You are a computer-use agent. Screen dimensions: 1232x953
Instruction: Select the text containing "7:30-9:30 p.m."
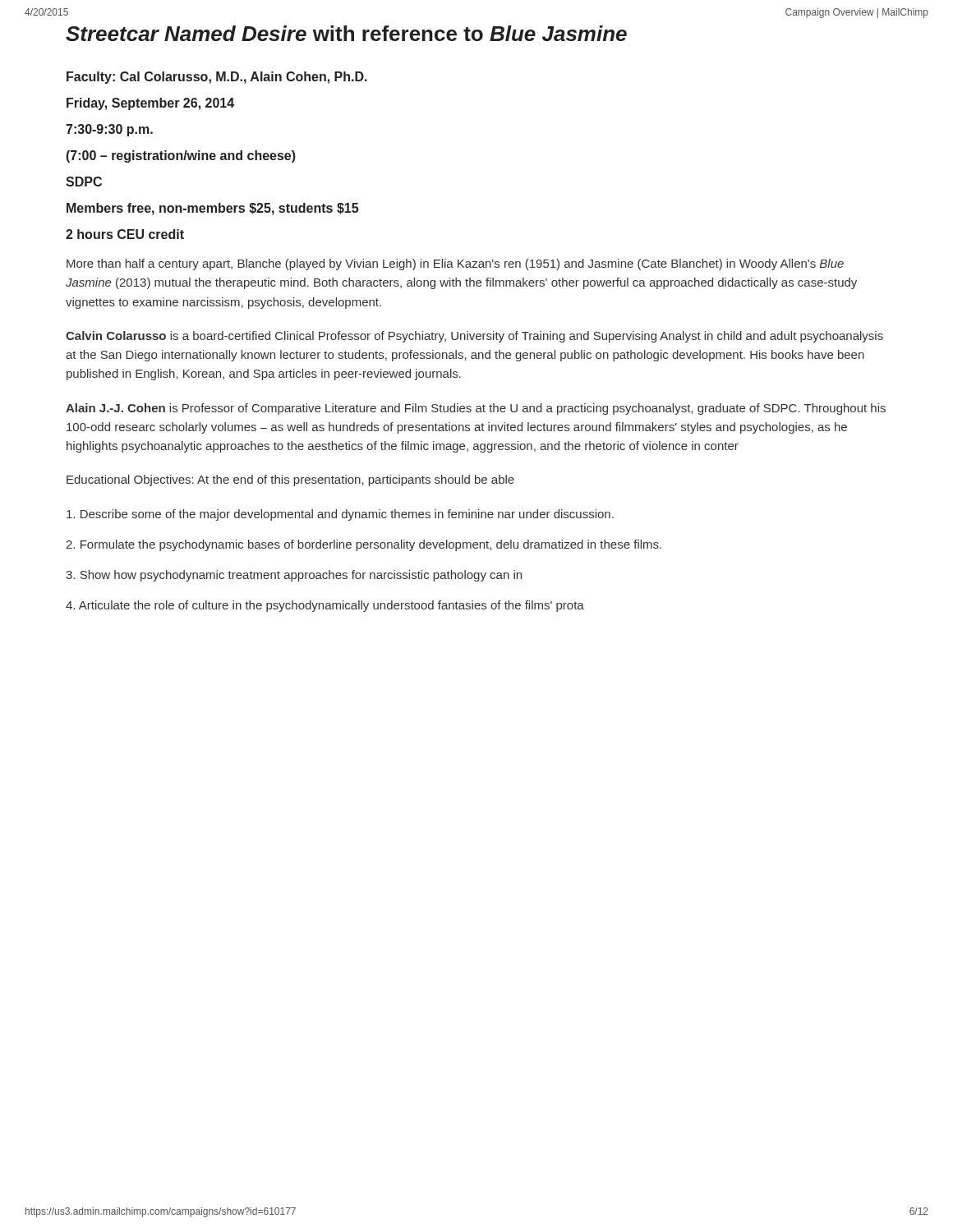(110, 129)
